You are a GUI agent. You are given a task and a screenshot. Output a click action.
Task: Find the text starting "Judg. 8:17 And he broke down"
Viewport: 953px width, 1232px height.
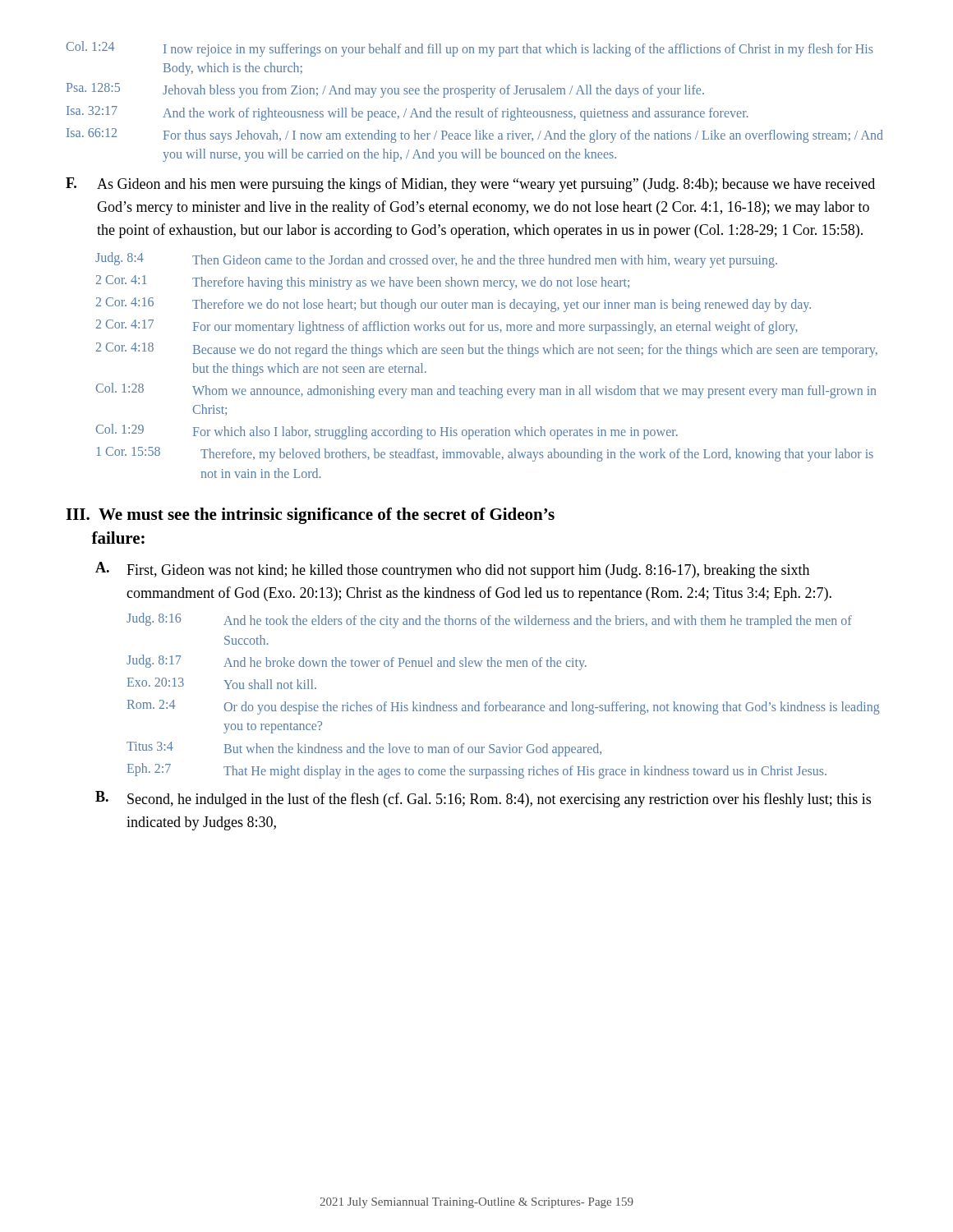[x=507, y=662]
